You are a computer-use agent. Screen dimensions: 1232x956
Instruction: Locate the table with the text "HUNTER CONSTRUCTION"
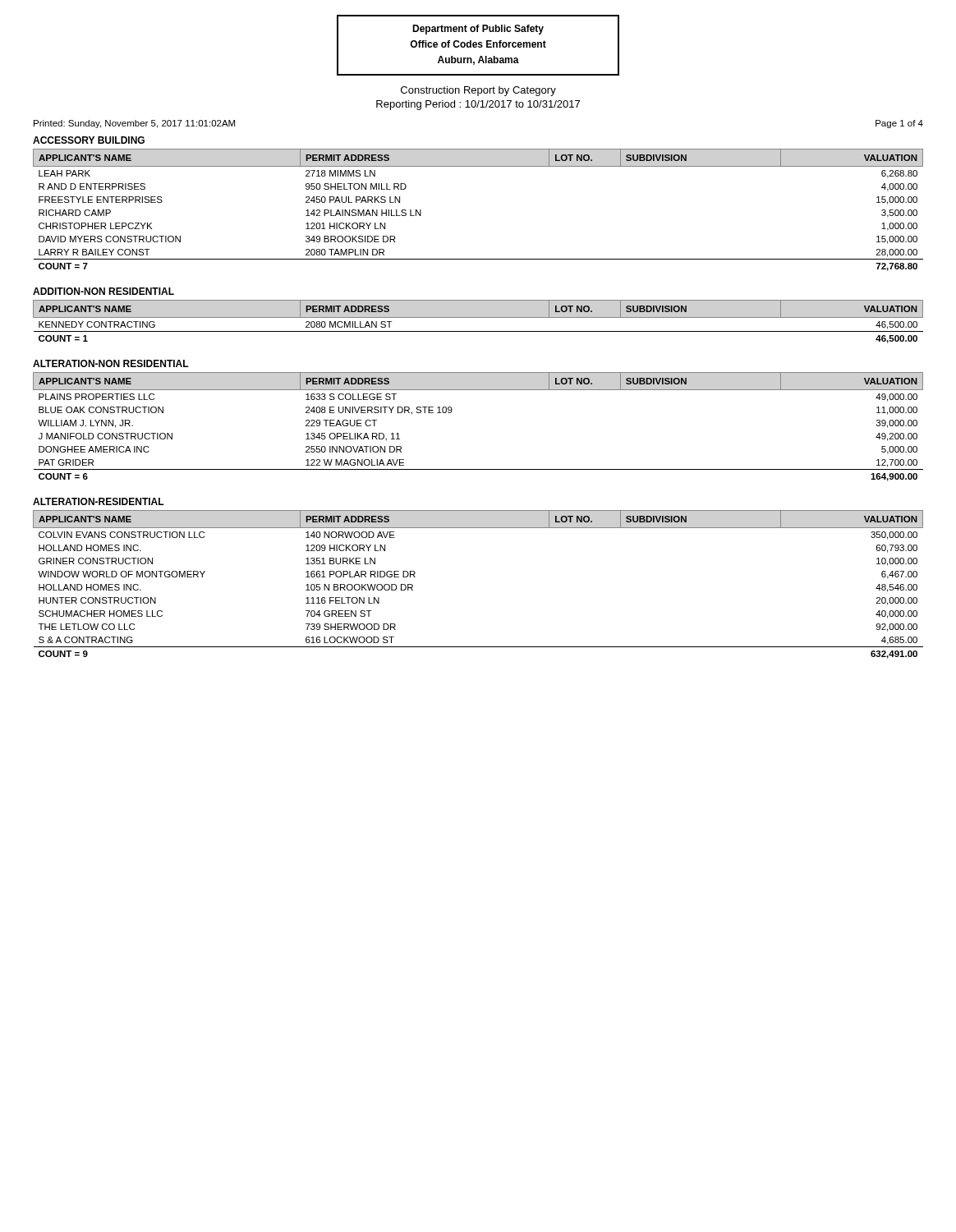(478, 585)
